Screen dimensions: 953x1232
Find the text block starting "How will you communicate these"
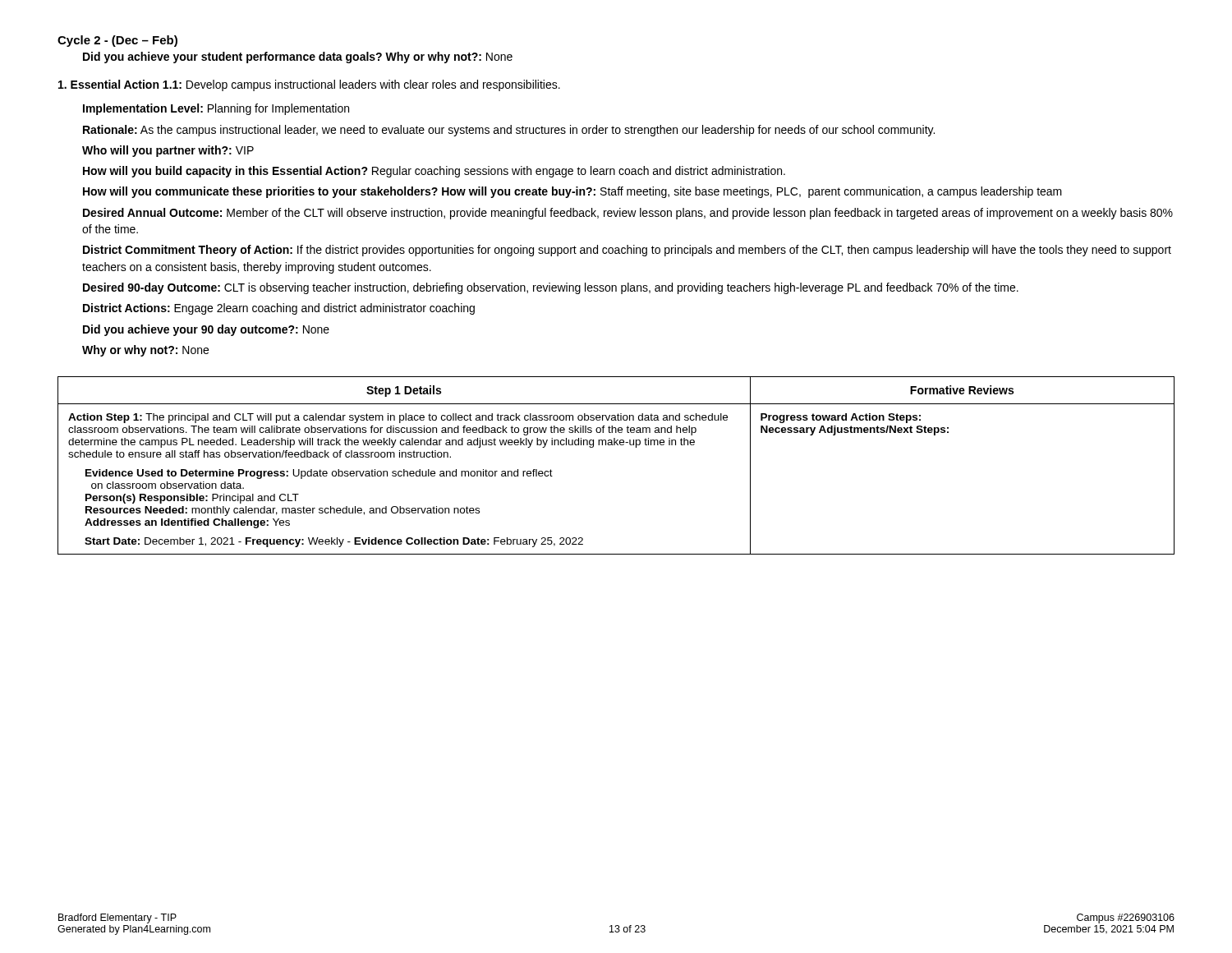572,192
